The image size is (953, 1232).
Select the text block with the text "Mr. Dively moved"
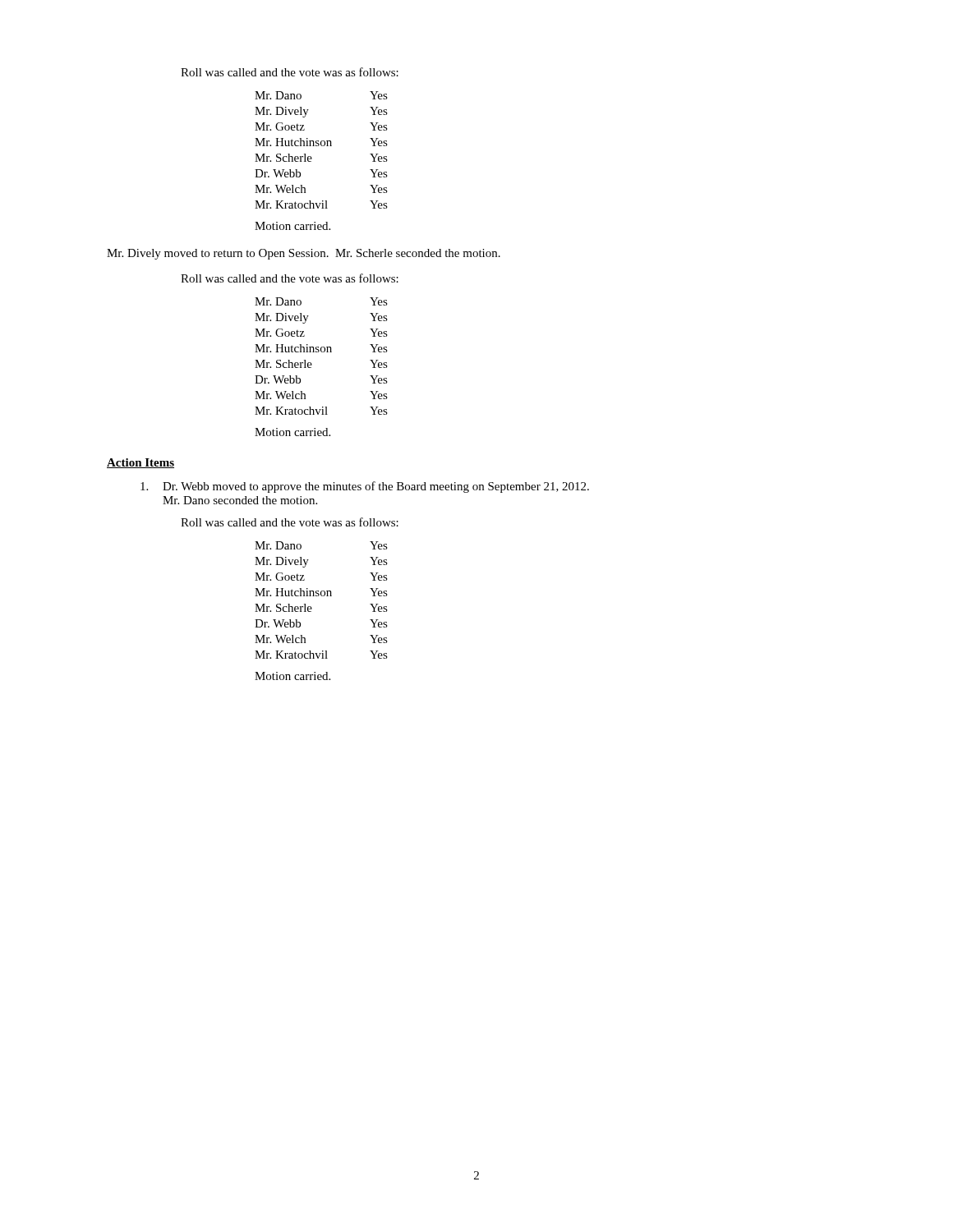tap(304, 253)
